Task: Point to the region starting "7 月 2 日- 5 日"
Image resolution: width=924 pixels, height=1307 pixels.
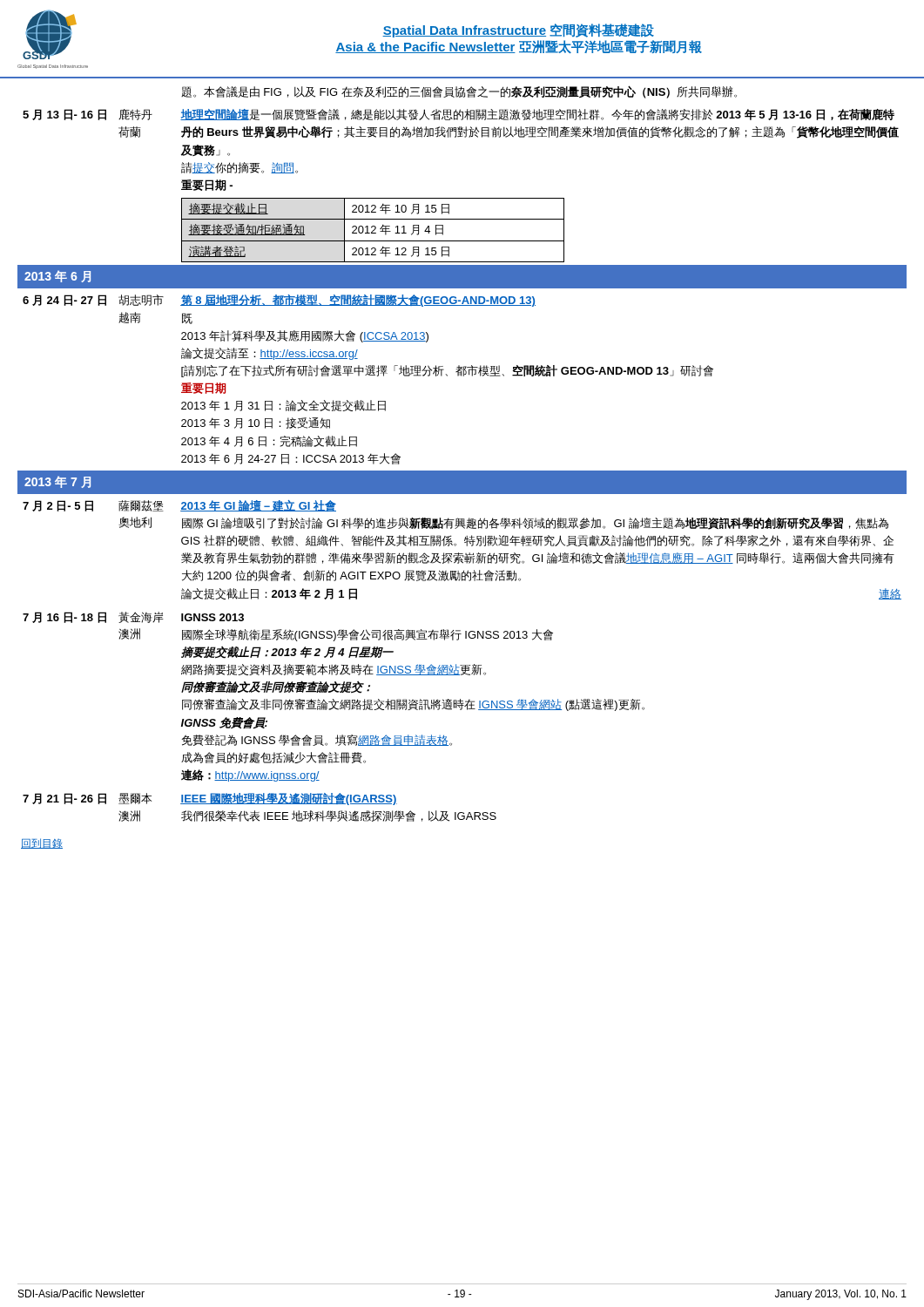Action: pyautogui.click(x=59, y=506)
